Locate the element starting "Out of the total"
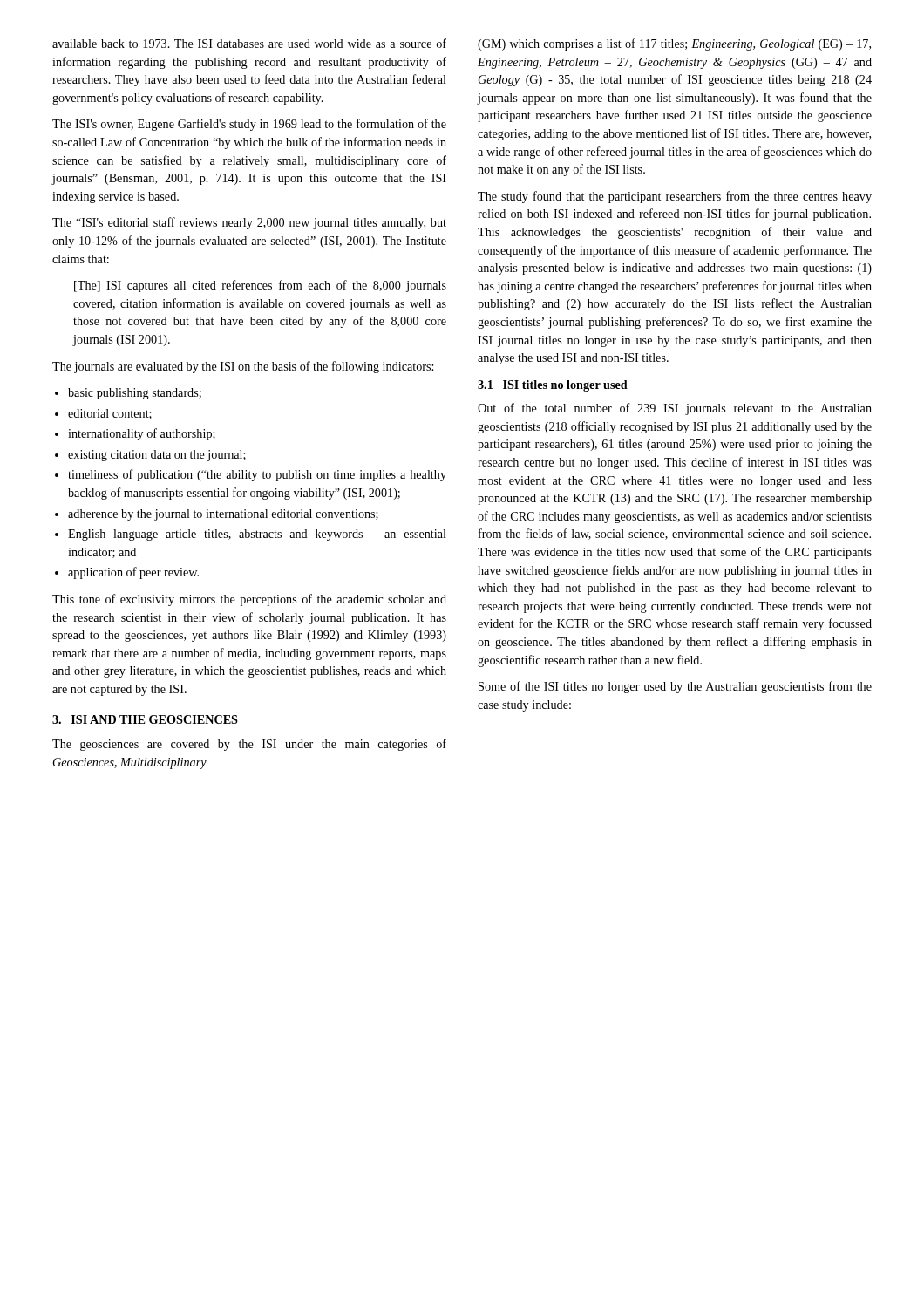The height and width of the screenshot is (1308, 924). [x=675, y=534]
